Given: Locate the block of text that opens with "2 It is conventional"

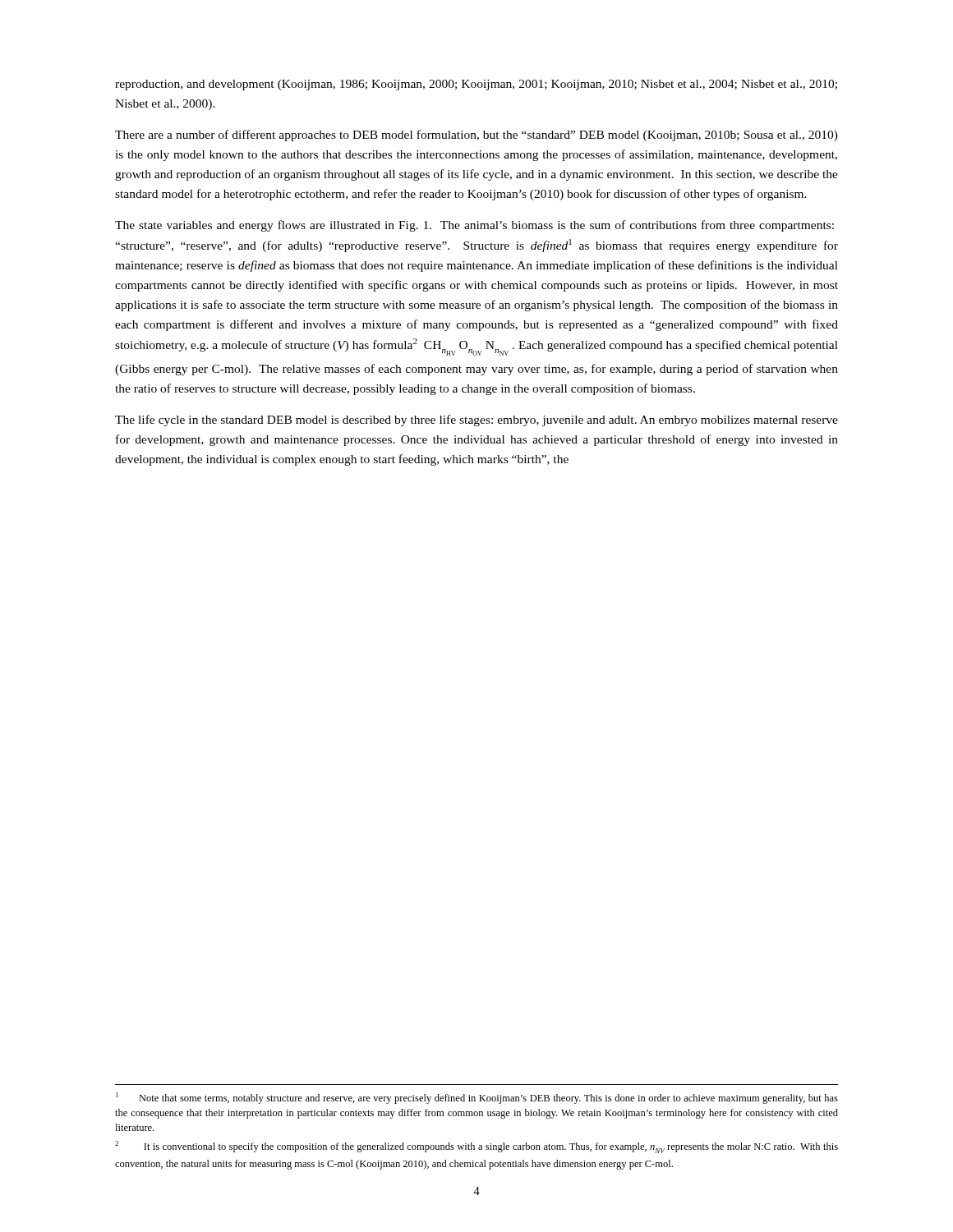Looking at the screenshot, I should tap(476, 1154).
